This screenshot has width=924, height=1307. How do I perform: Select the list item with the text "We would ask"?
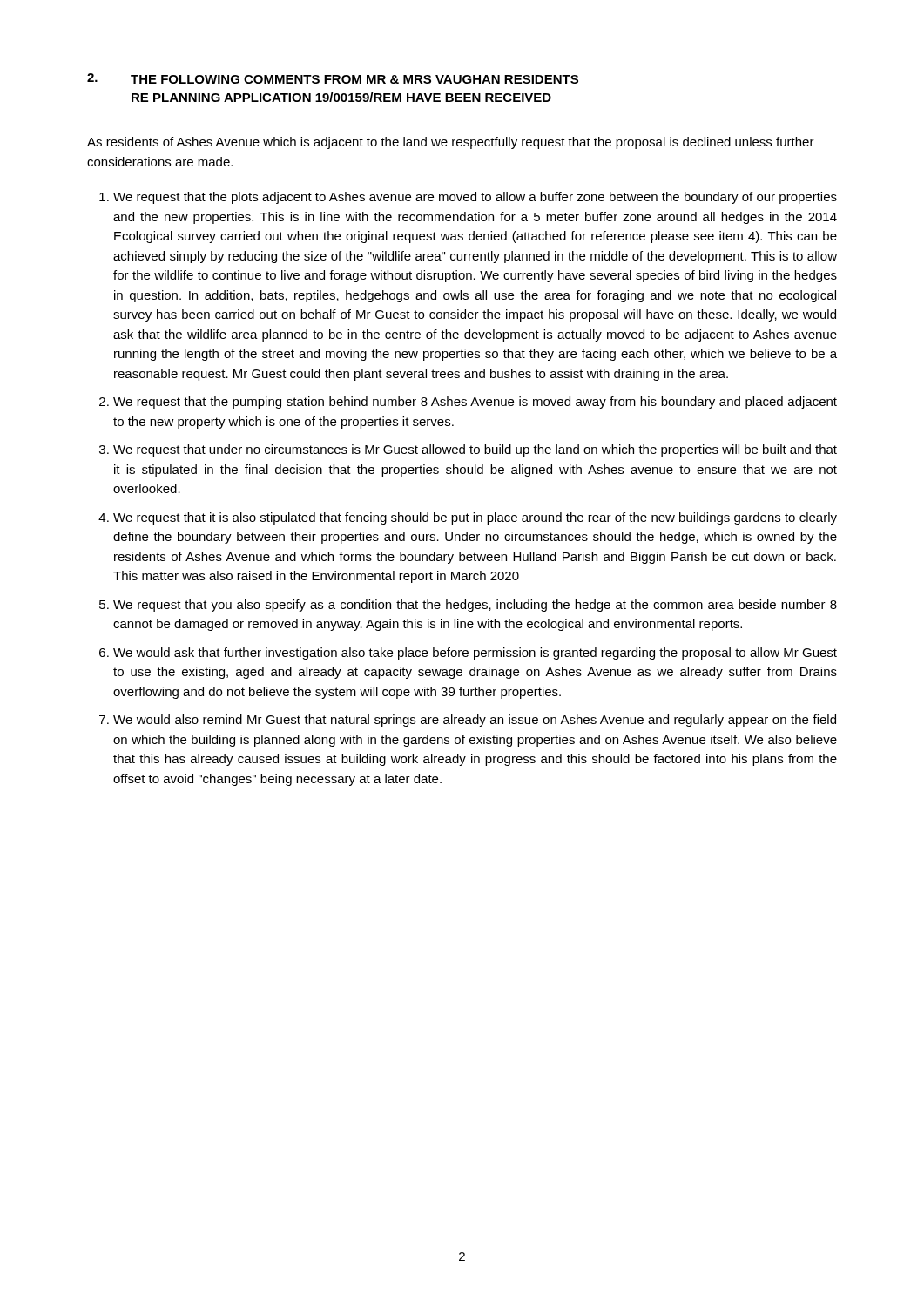click(475, 671)
